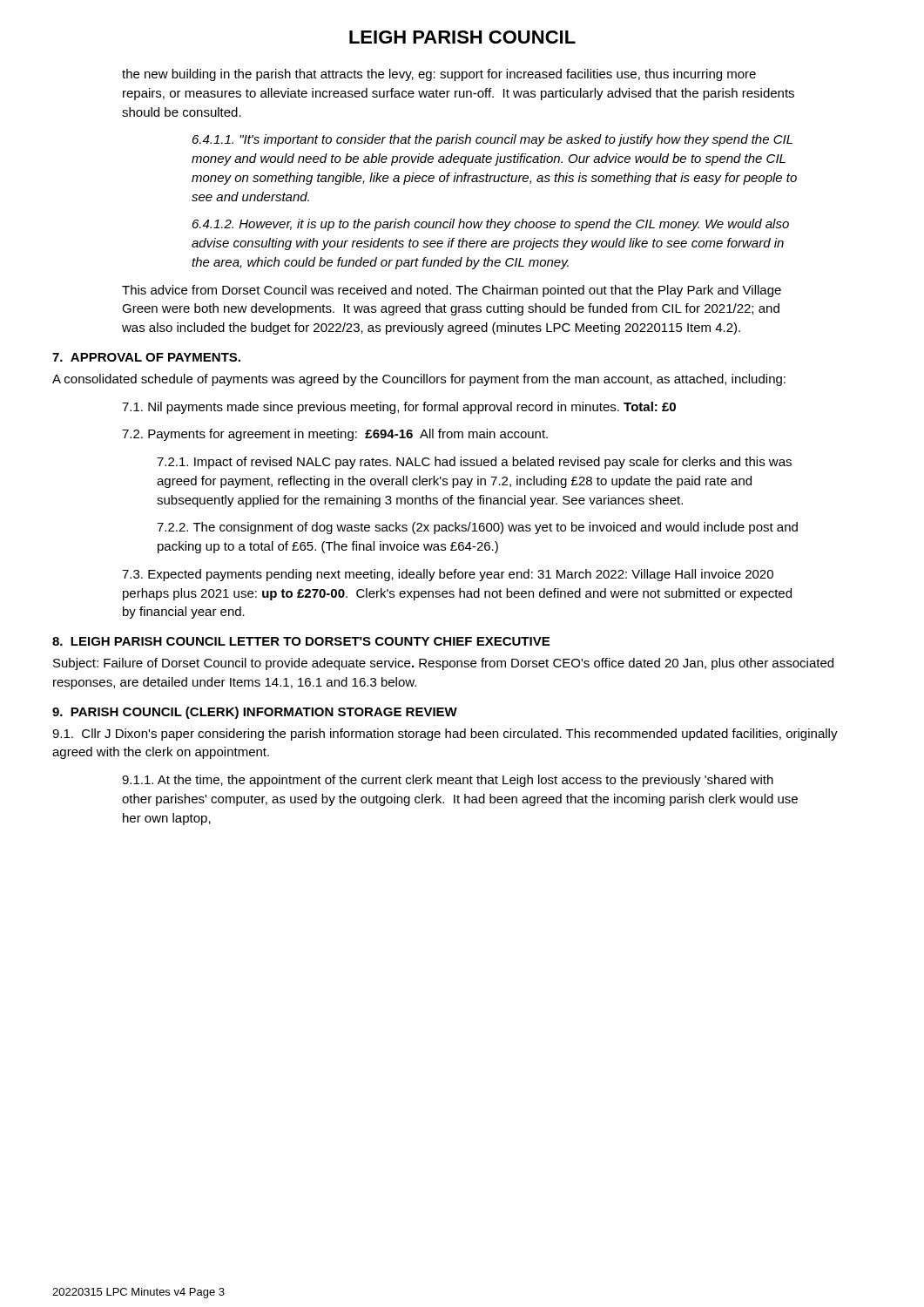Point to the block beginning "A consolidated schedule of payments"
This screenshot has height=1307, width=924.
(x=419, y=378)
